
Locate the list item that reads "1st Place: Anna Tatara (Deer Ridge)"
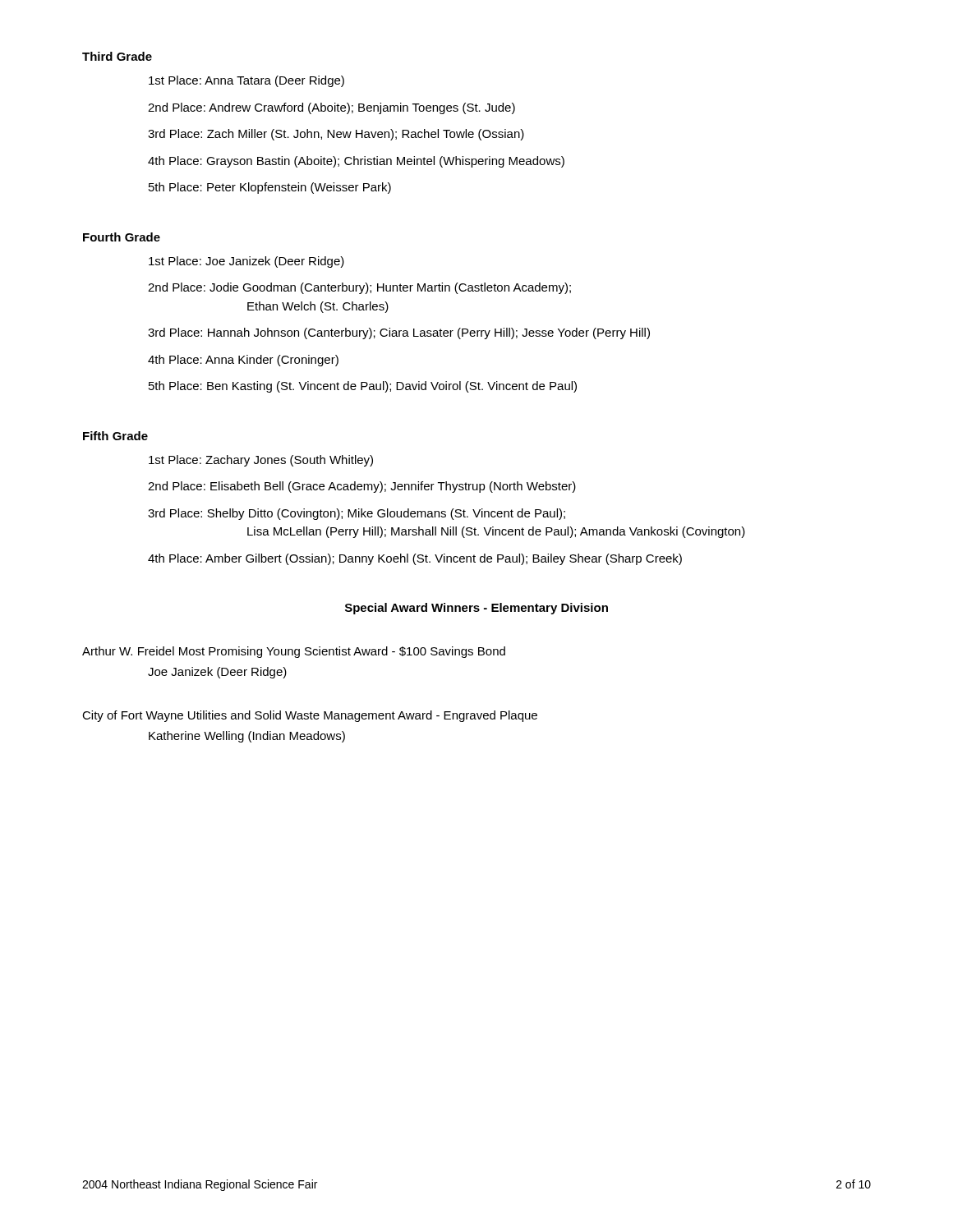click(246, 80)
